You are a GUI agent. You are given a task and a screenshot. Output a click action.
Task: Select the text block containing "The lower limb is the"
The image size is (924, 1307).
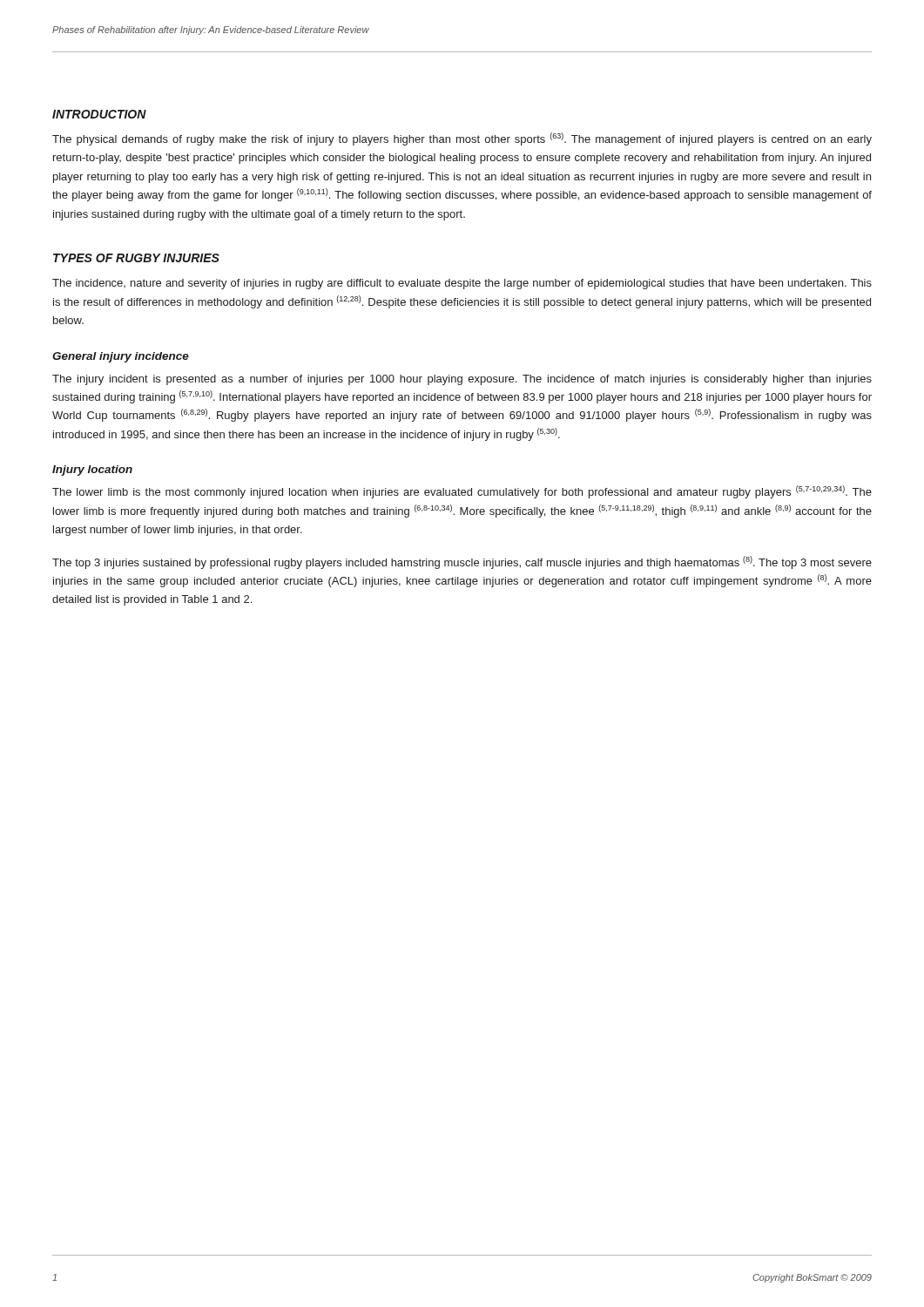(x=462, y=510)
